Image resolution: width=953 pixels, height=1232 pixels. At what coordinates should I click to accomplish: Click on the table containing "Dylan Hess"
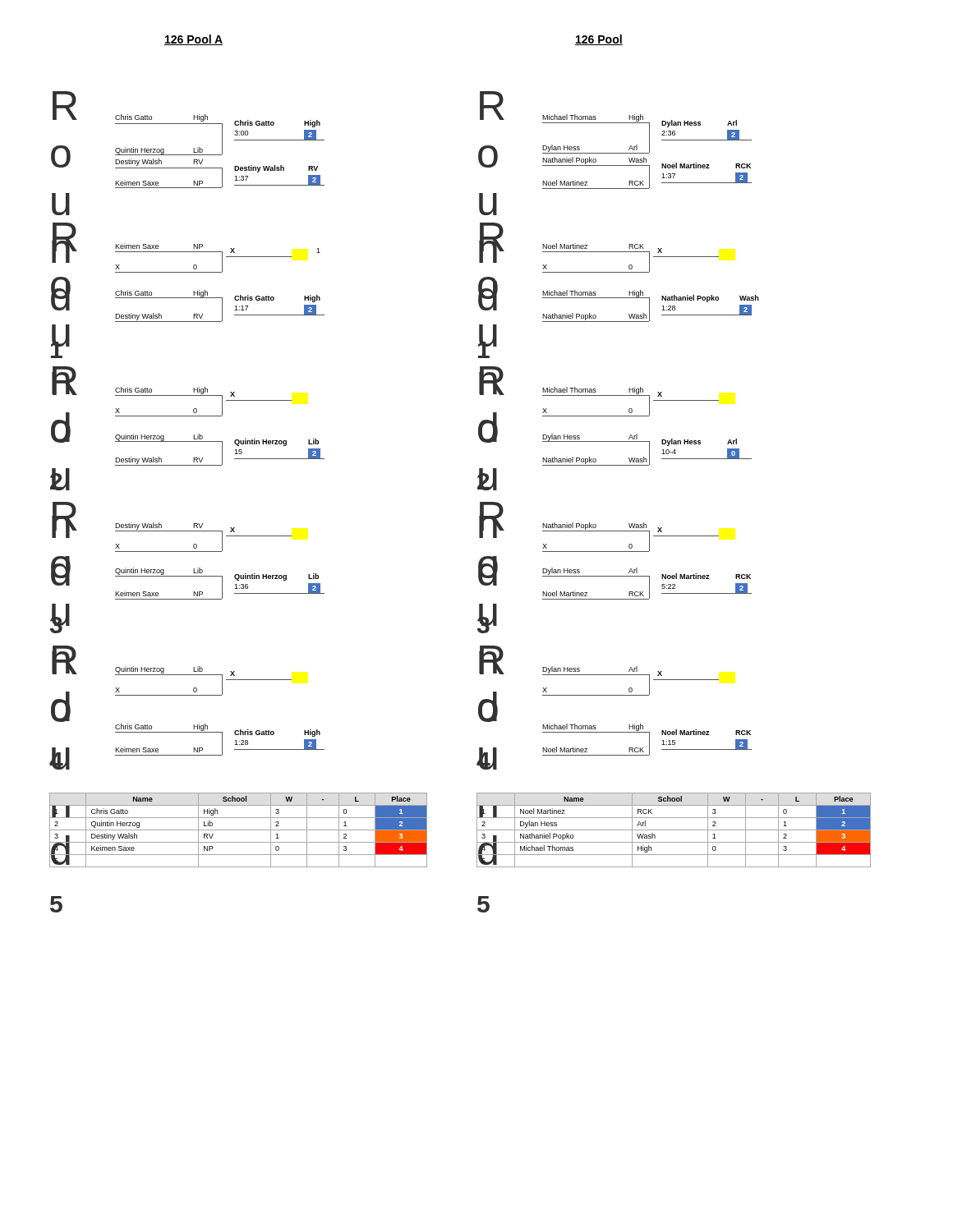coord(674,830)
